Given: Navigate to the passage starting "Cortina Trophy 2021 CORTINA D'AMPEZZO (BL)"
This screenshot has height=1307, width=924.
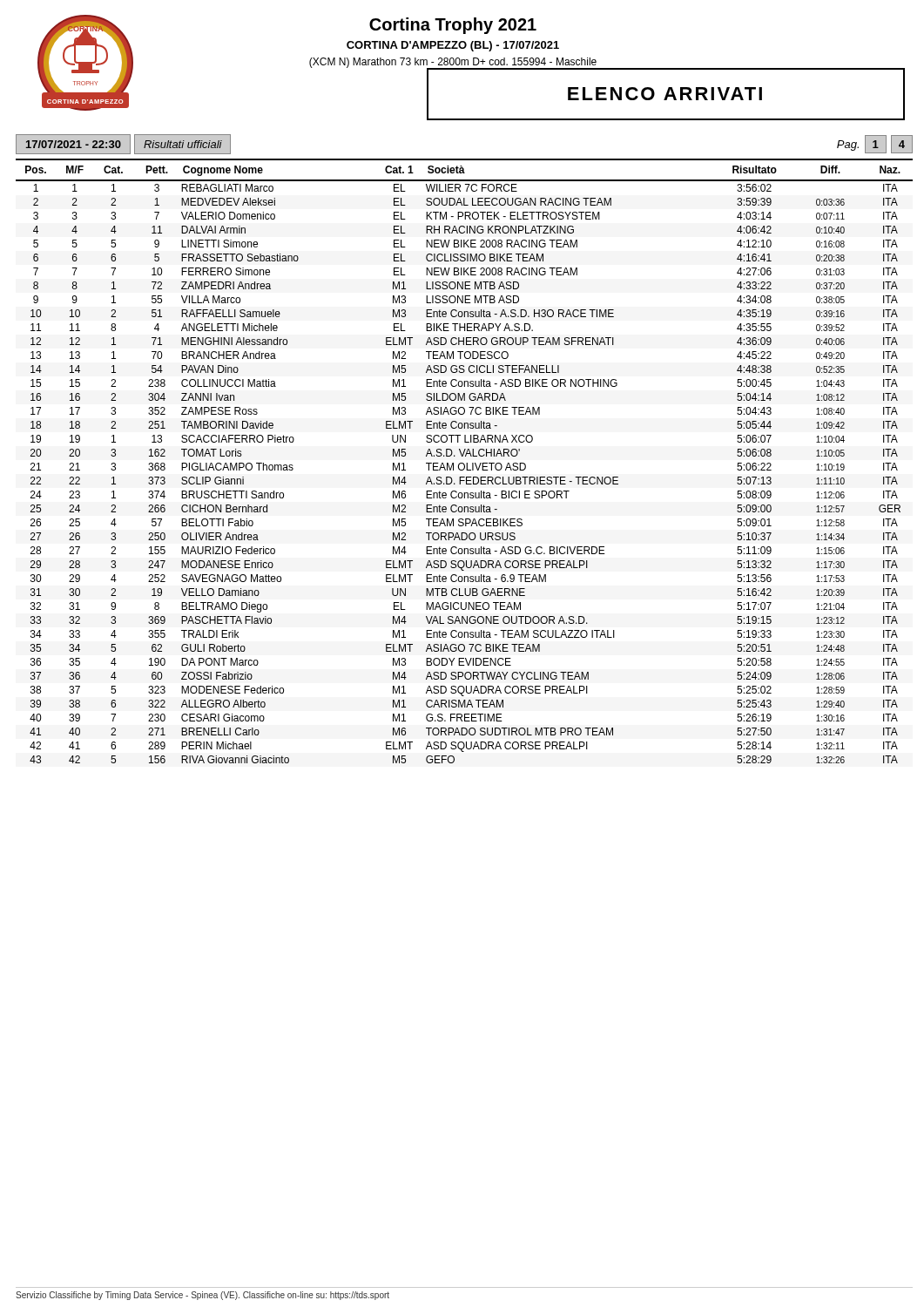Looking at the screenshot, I should pyautogui.click(x=453, y=41).
